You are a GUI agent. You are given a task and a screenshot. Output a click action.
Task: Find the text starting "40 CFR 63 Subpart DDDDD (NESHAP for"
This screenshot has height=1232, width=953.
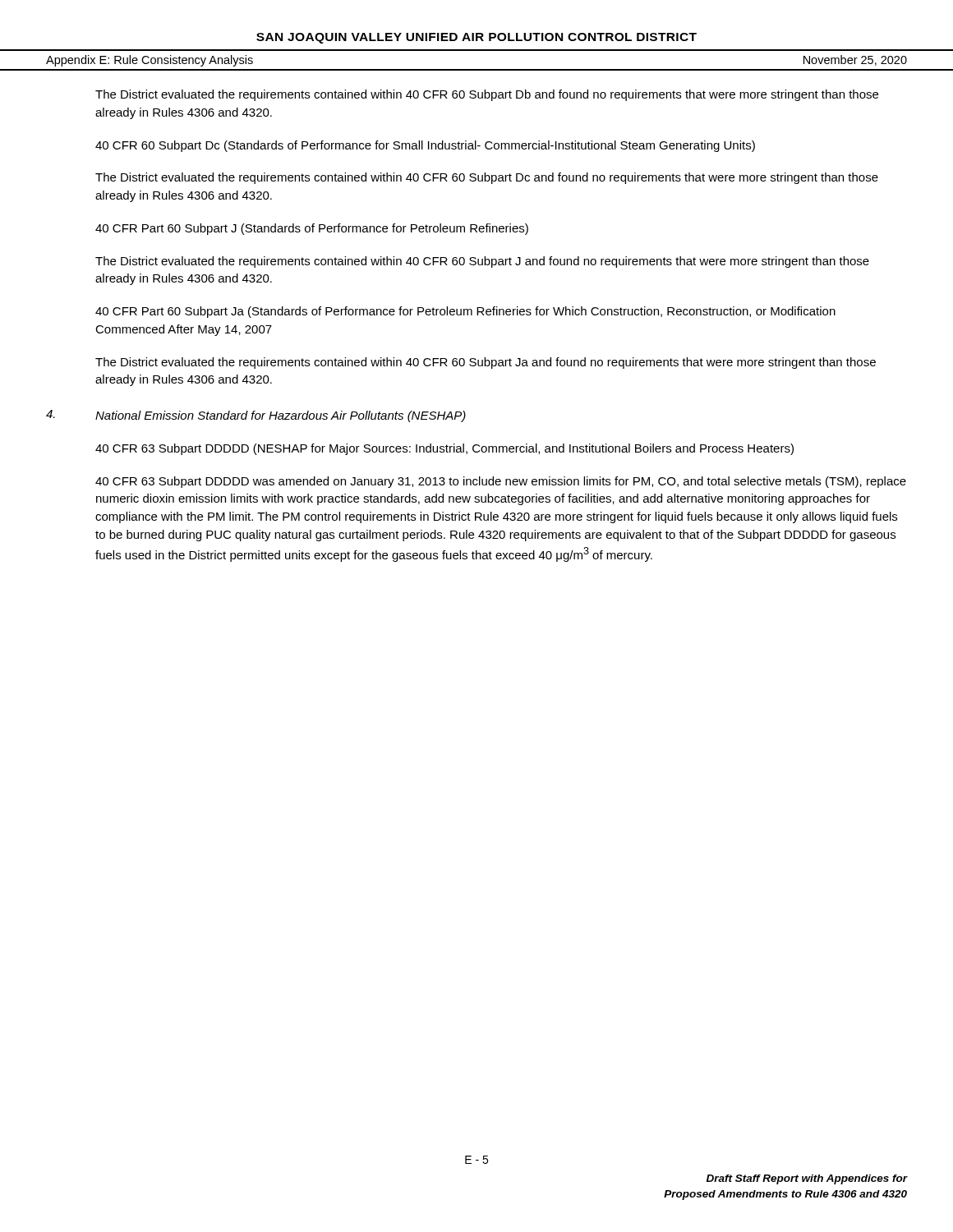[445, 448]
